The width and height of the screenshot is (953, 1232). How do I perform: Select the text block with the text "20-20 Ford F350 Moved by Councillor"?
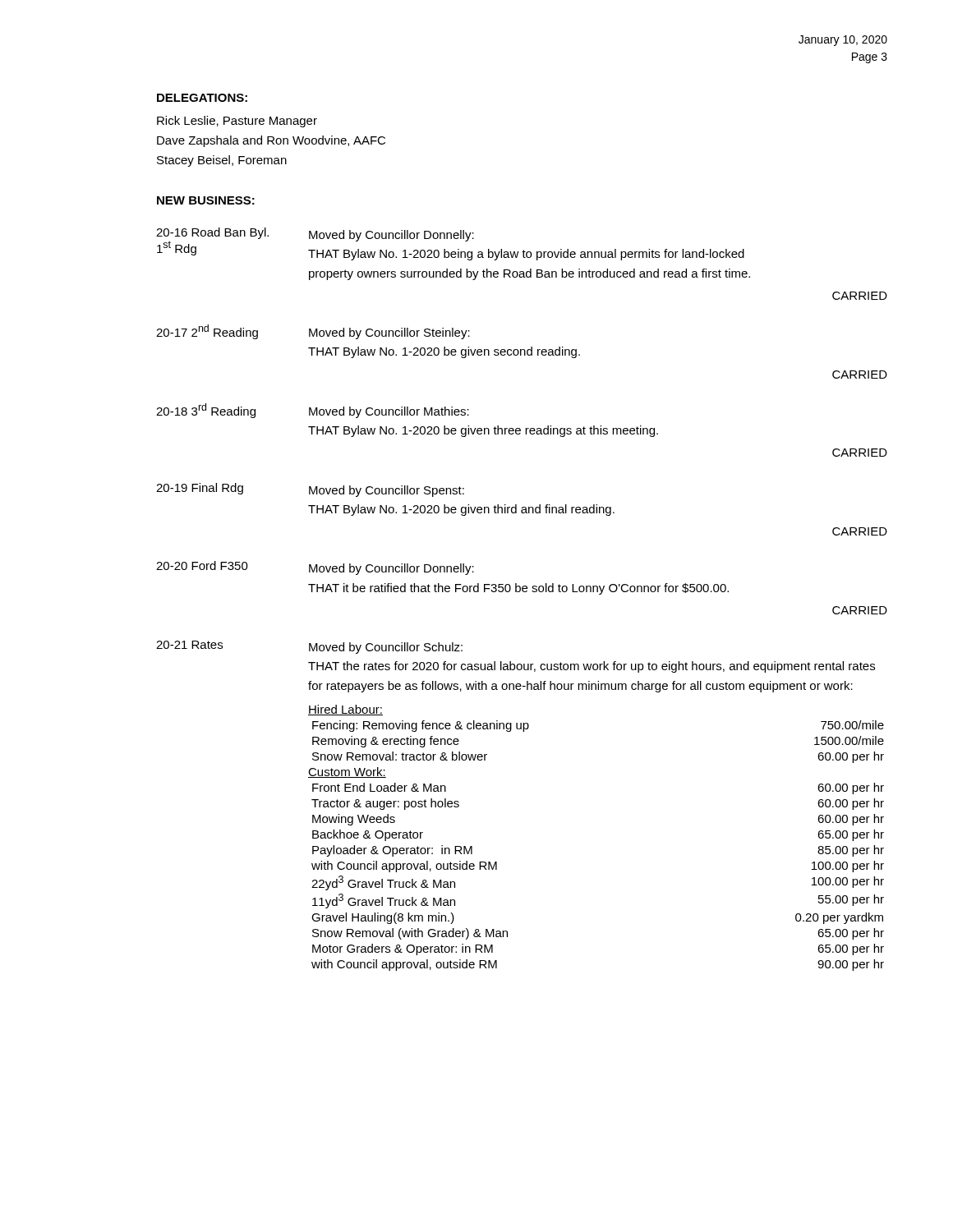pyautogui.click(x=522, y=589)
